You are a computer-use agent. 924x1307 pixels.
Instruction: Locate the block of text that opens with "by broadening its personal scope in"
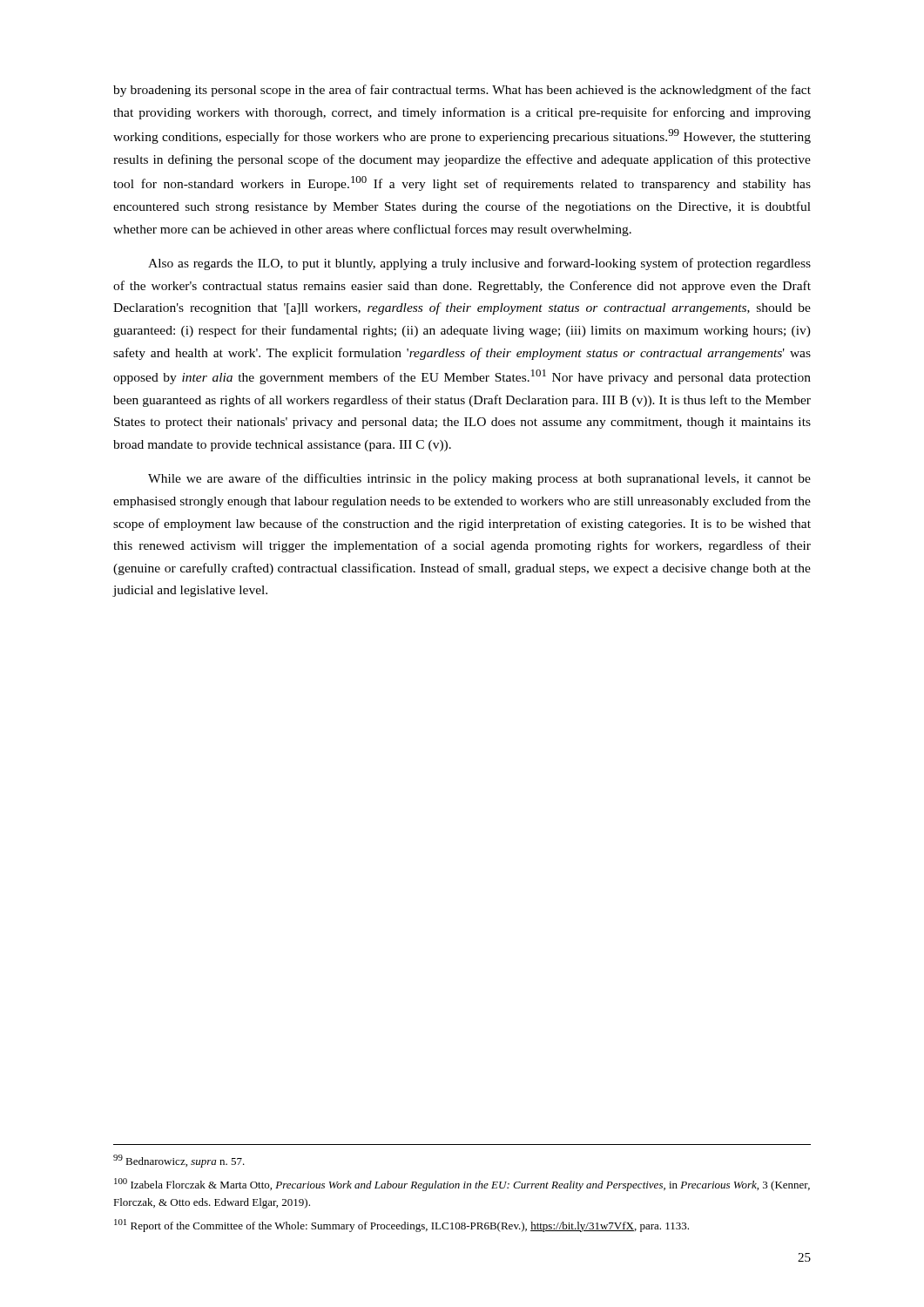tap(462, 159)
